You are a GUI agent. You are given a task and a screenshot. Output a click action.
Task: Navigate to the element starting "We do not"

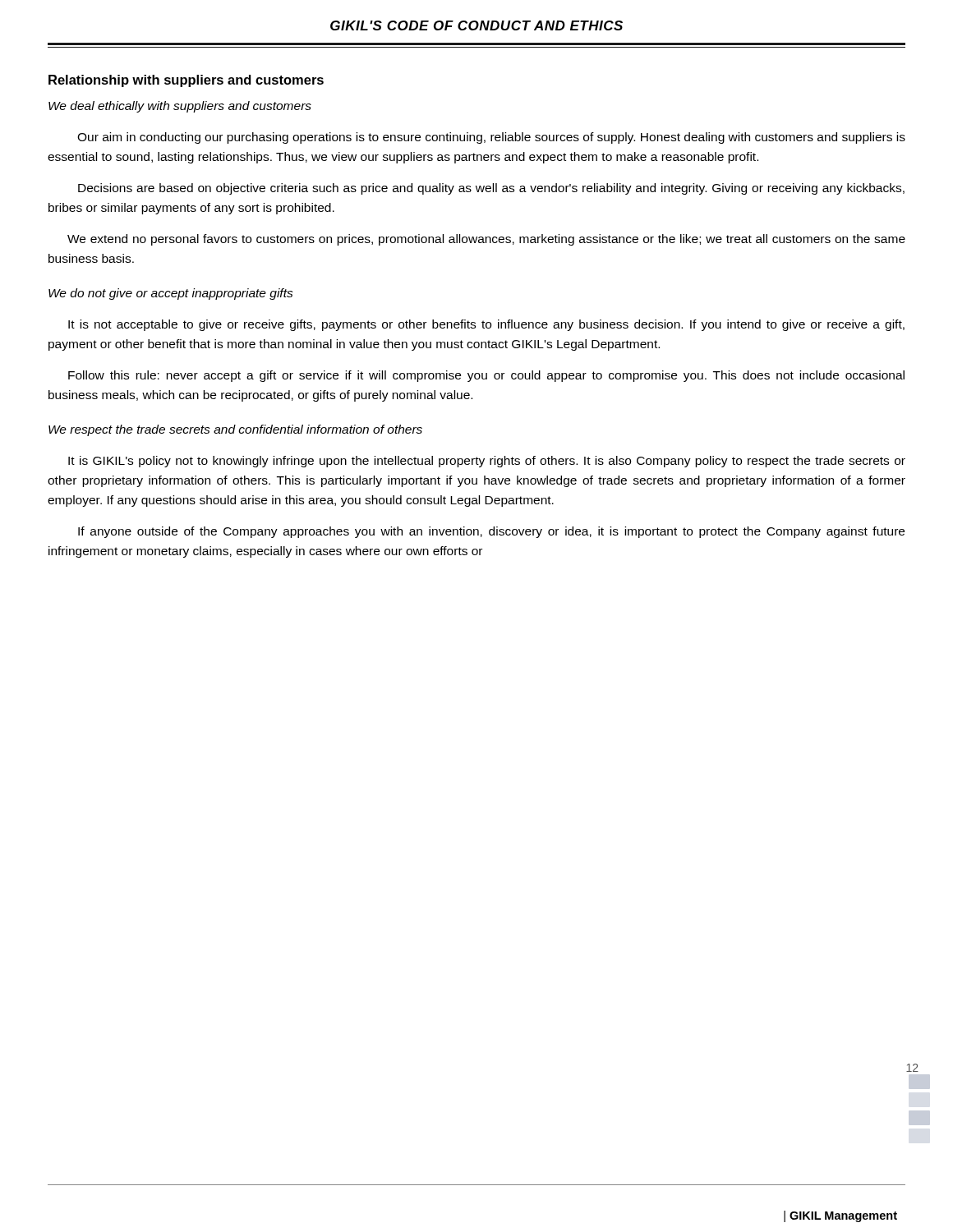(170, 293)
